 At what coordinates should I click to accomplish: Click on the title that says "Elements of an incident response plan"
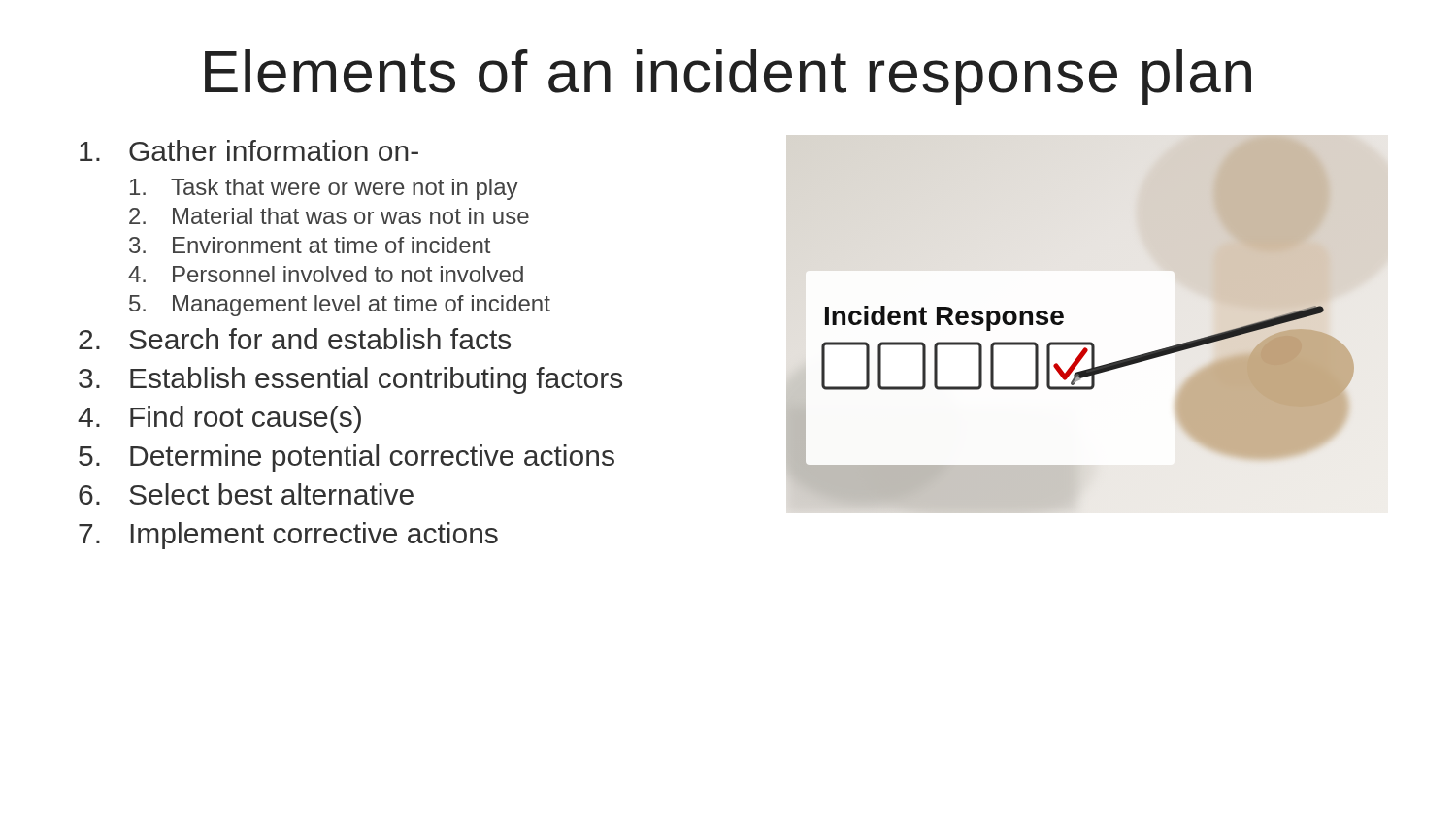point(728,71)
